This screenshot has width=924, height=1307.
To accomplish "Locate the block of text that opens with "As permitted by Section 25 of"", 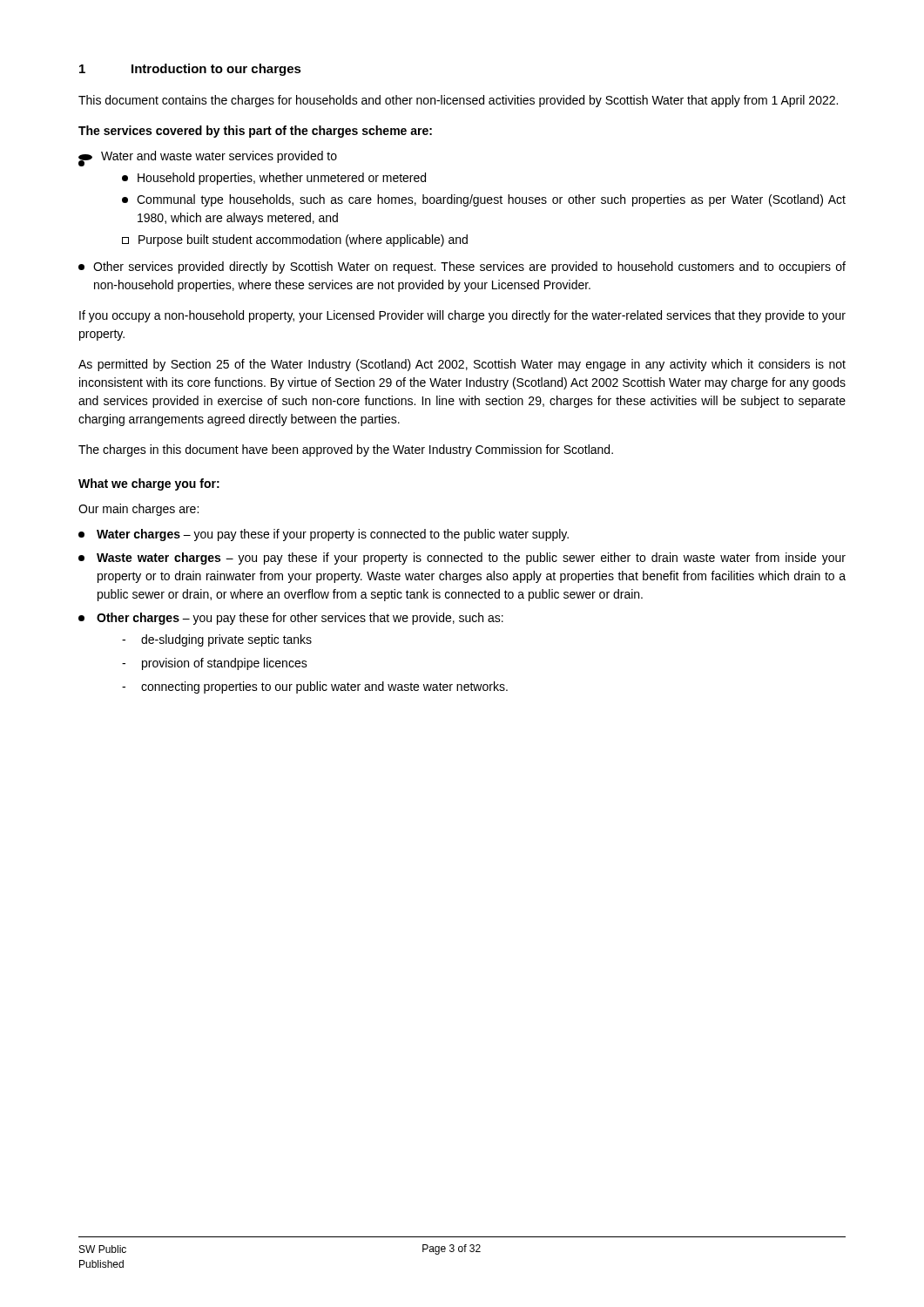I will tap(462, 392).
